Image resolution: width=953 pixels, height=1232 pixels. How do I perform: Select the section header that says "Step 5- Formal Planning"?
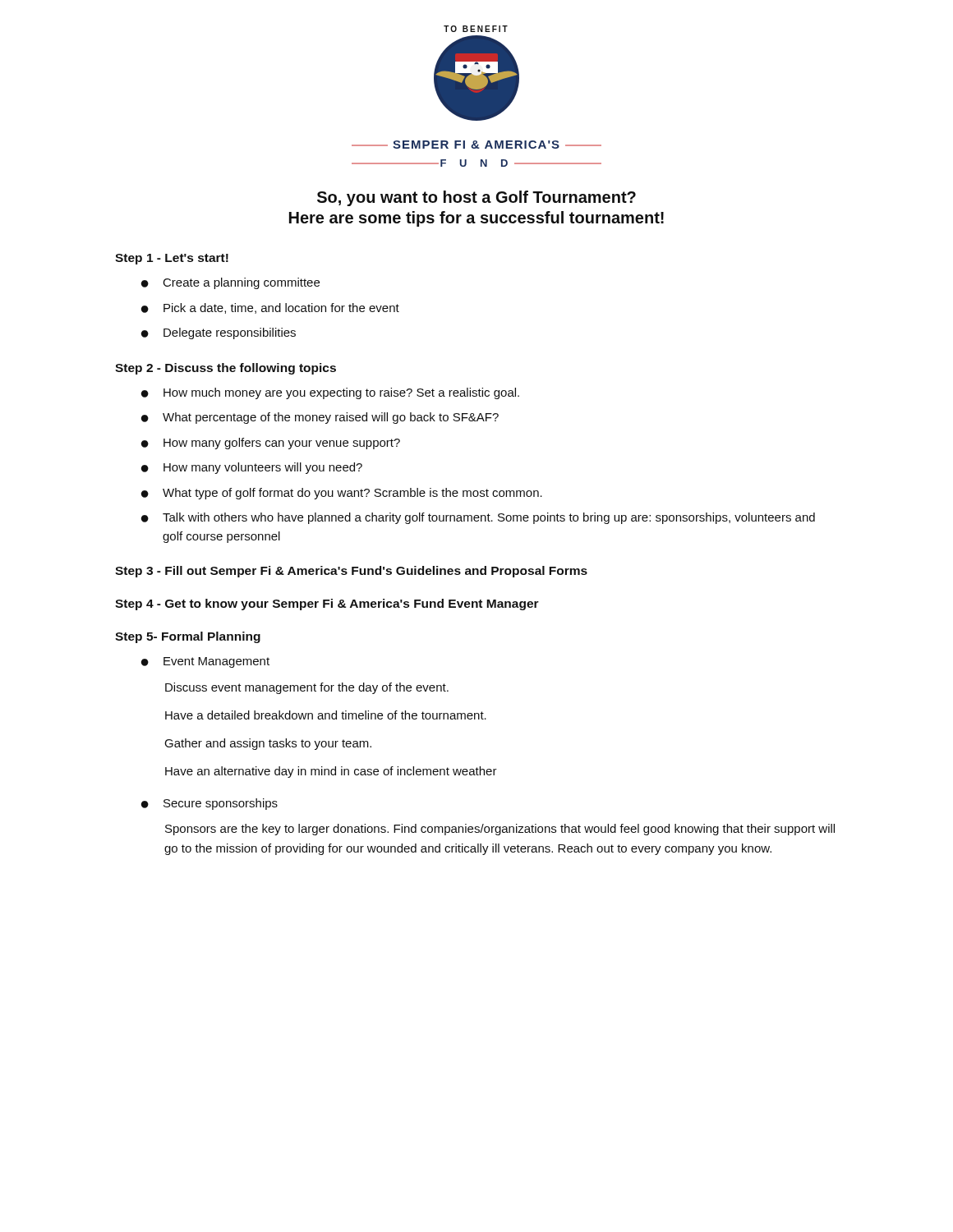[x=188, y=636]
